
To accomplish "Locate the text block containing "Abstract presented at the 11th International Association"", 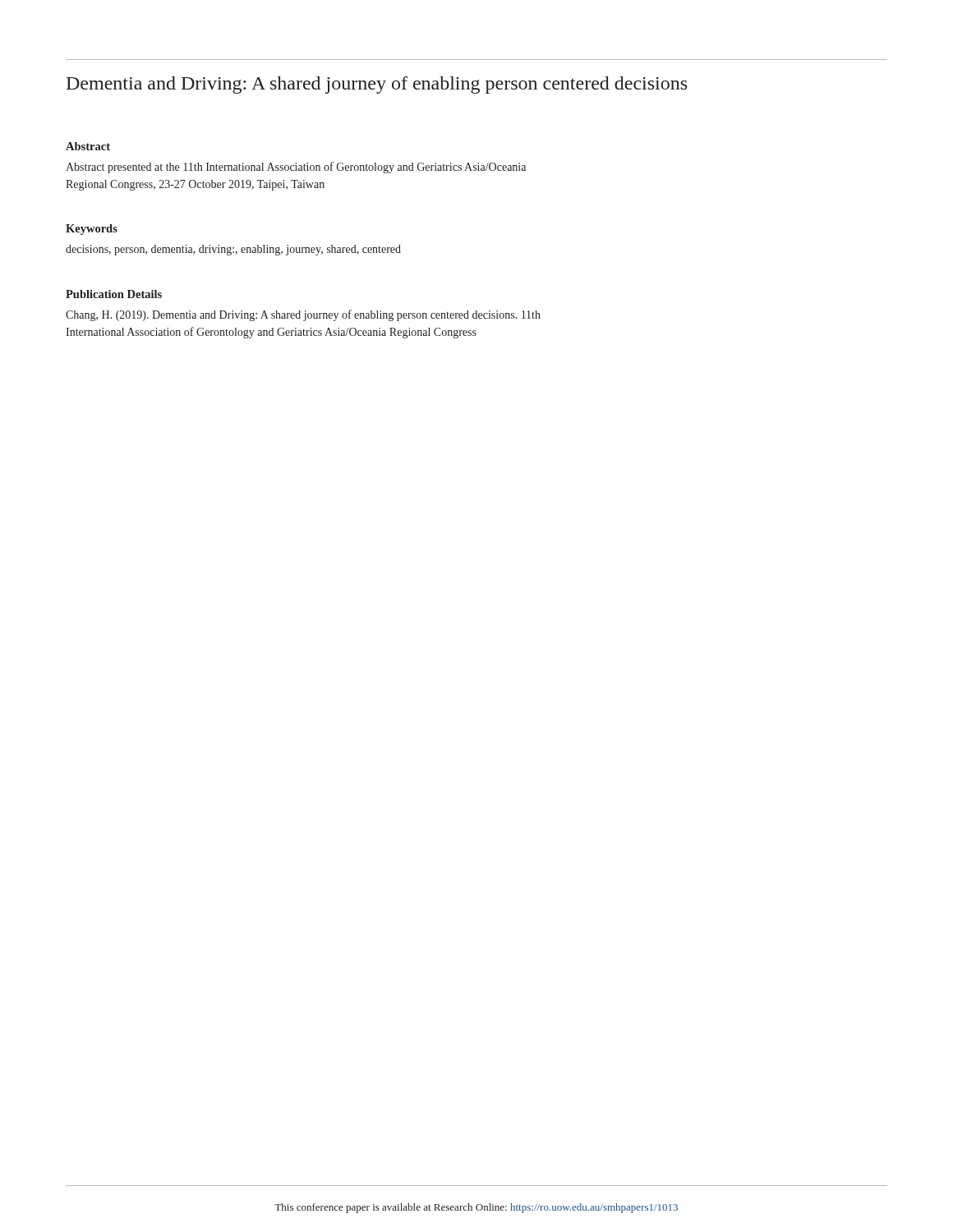I will (x=476, y=176).
